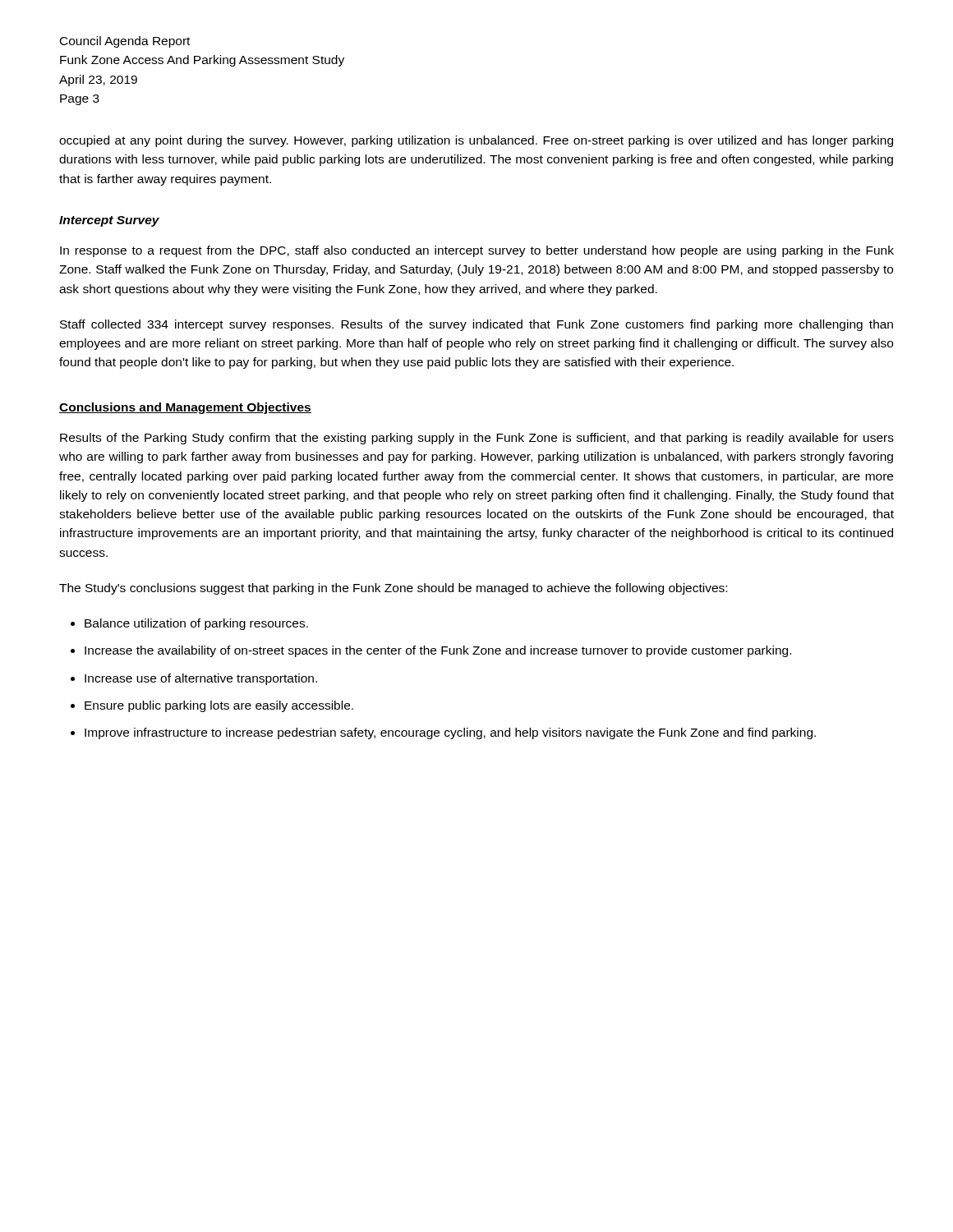This screenshot has width=953, height=1232.
Task: Select the list item that says "Ensure public parking lots are"
Action: click(219, 705)
